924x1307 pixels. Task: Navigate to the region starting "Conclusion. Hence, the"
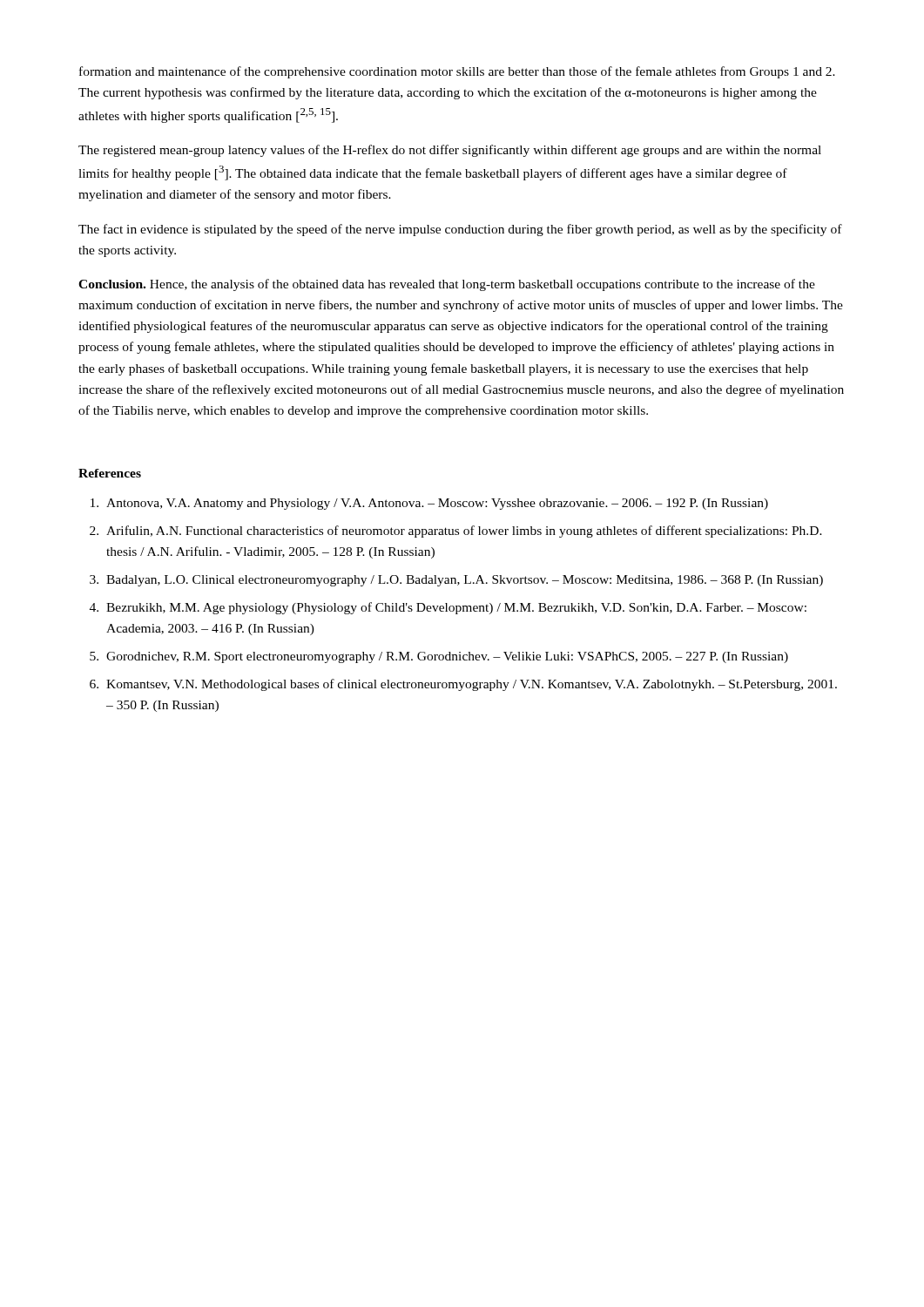(462, 347)
